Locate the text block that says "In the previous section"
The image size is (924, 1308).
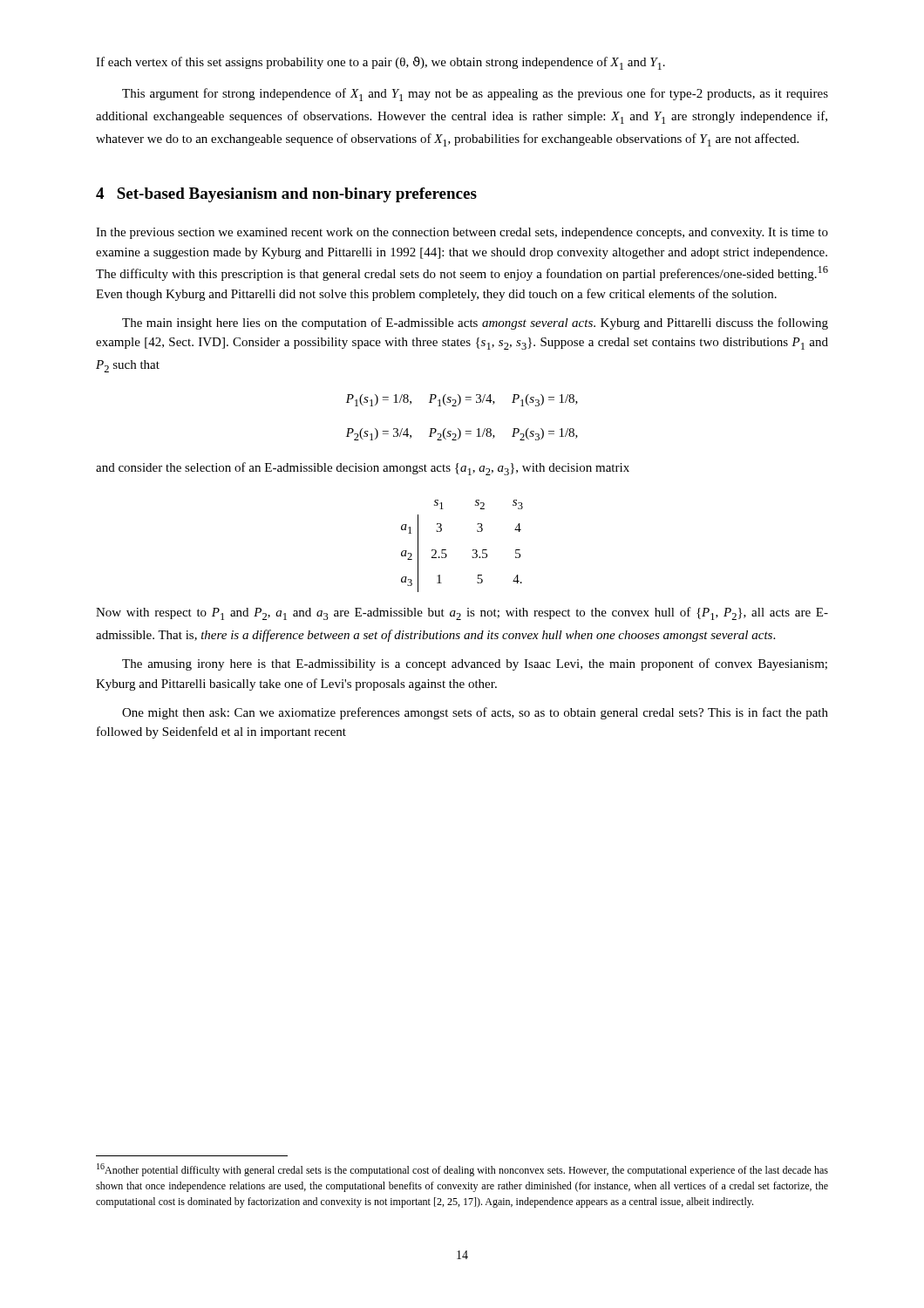[462, 263]
